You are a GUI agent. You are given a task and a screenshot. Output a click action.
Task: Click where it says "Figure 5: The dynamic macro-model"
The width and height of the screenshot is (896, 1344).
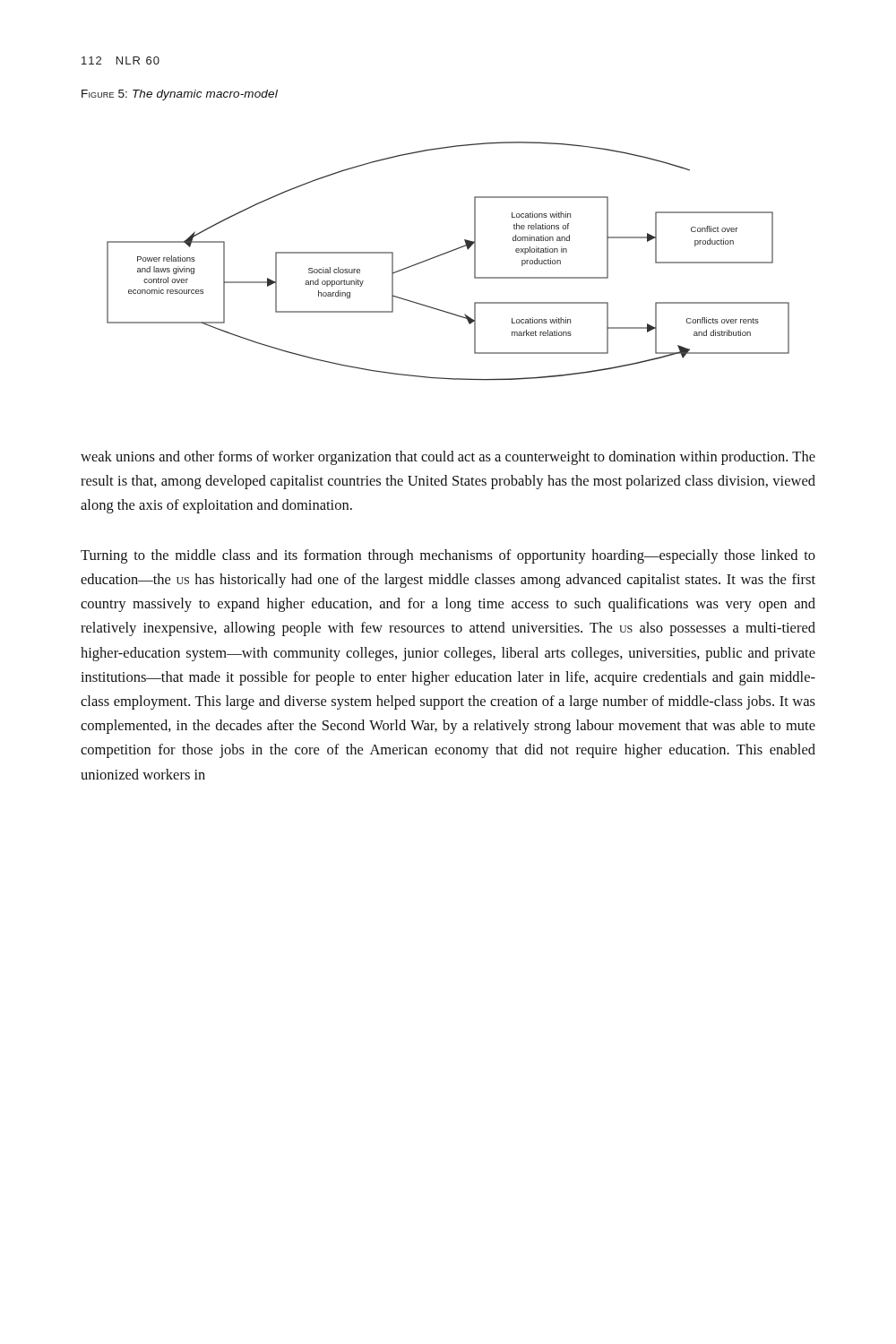coord(179,94)
